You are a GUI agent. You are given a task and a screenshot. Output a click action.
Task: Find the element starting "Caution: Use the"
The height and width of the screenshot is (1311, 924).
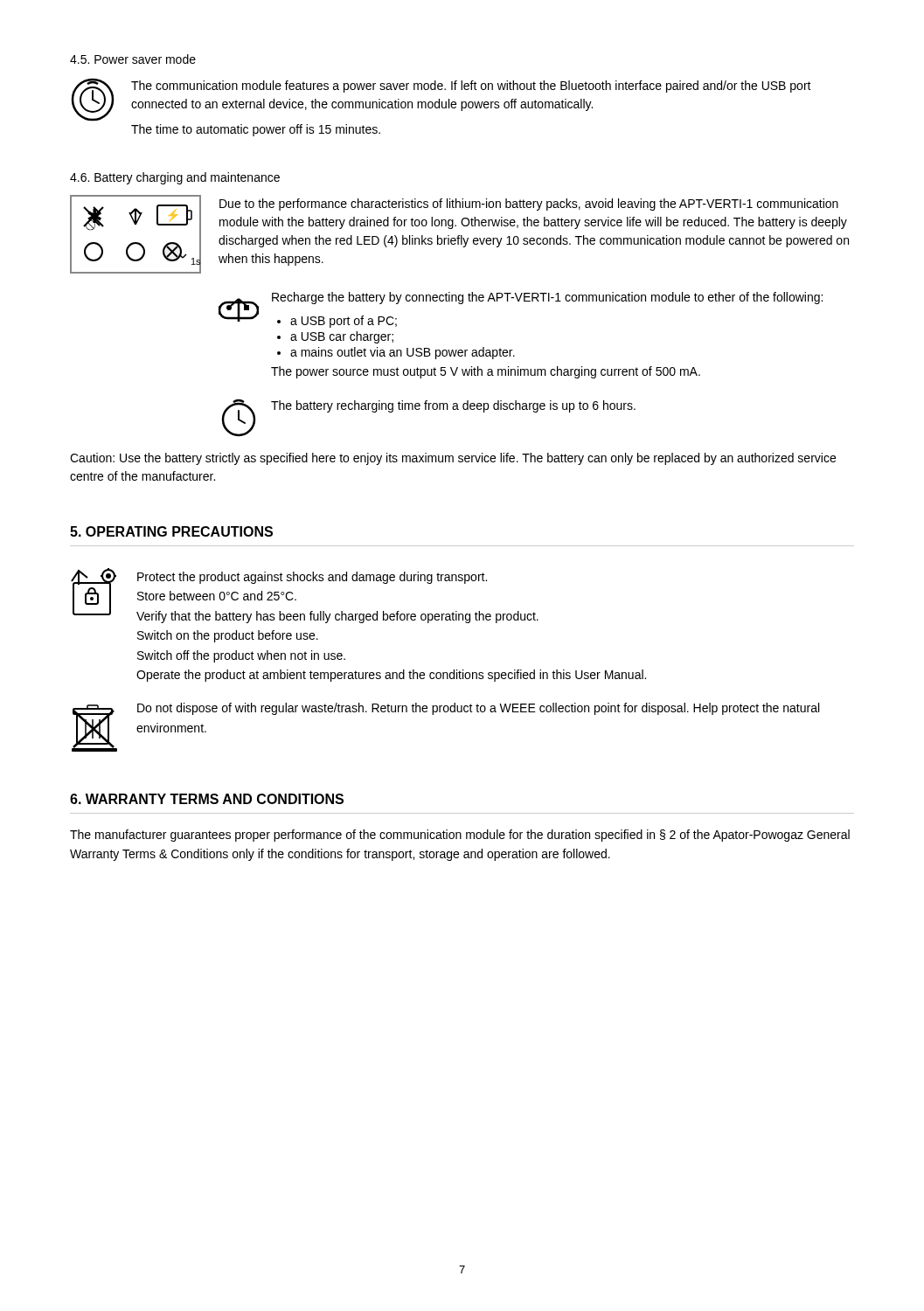(x=453, y=467)
